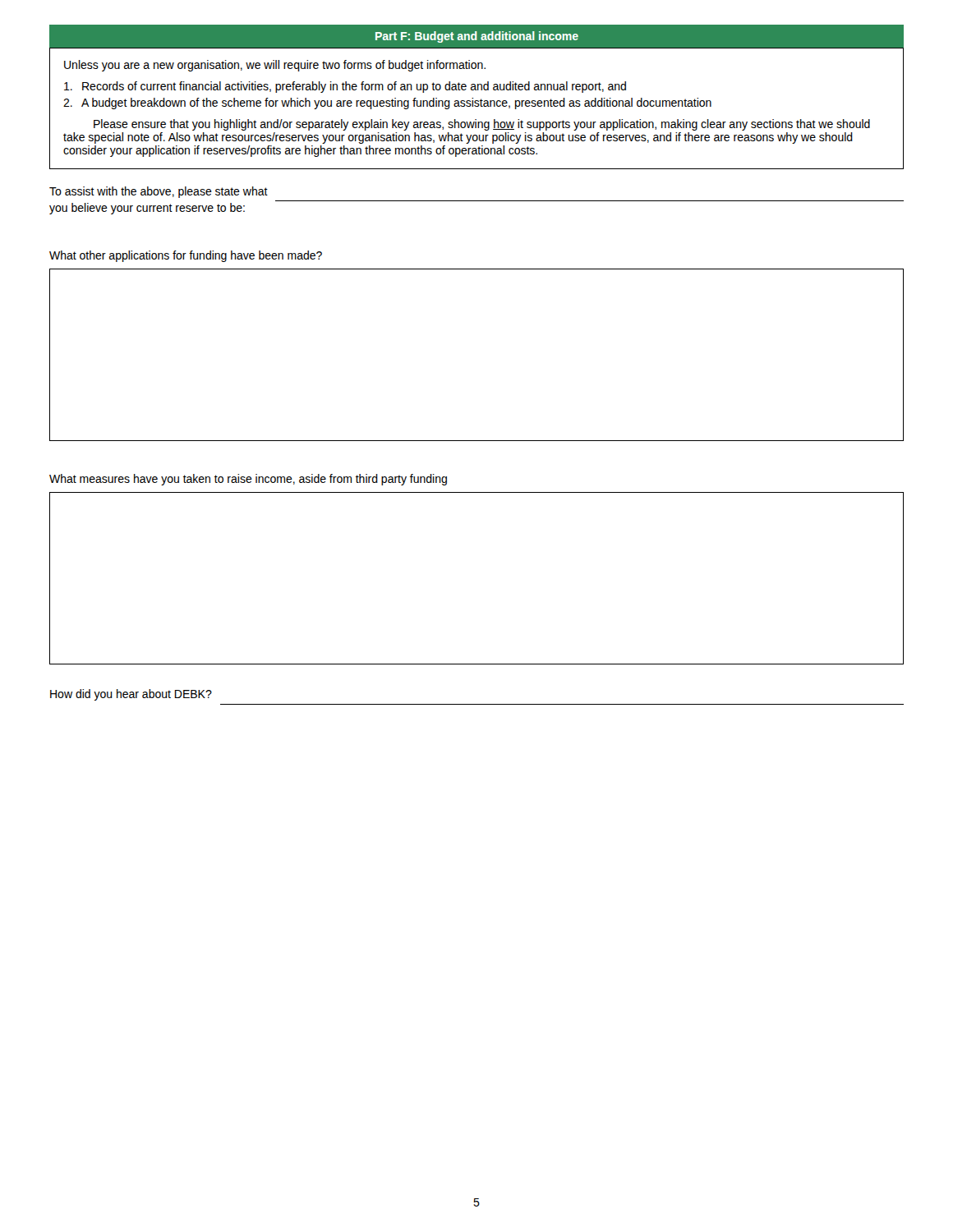Select the list item with the text "Records of current financial activities,"
The image size is (953, 1232).
pos(345,86)
